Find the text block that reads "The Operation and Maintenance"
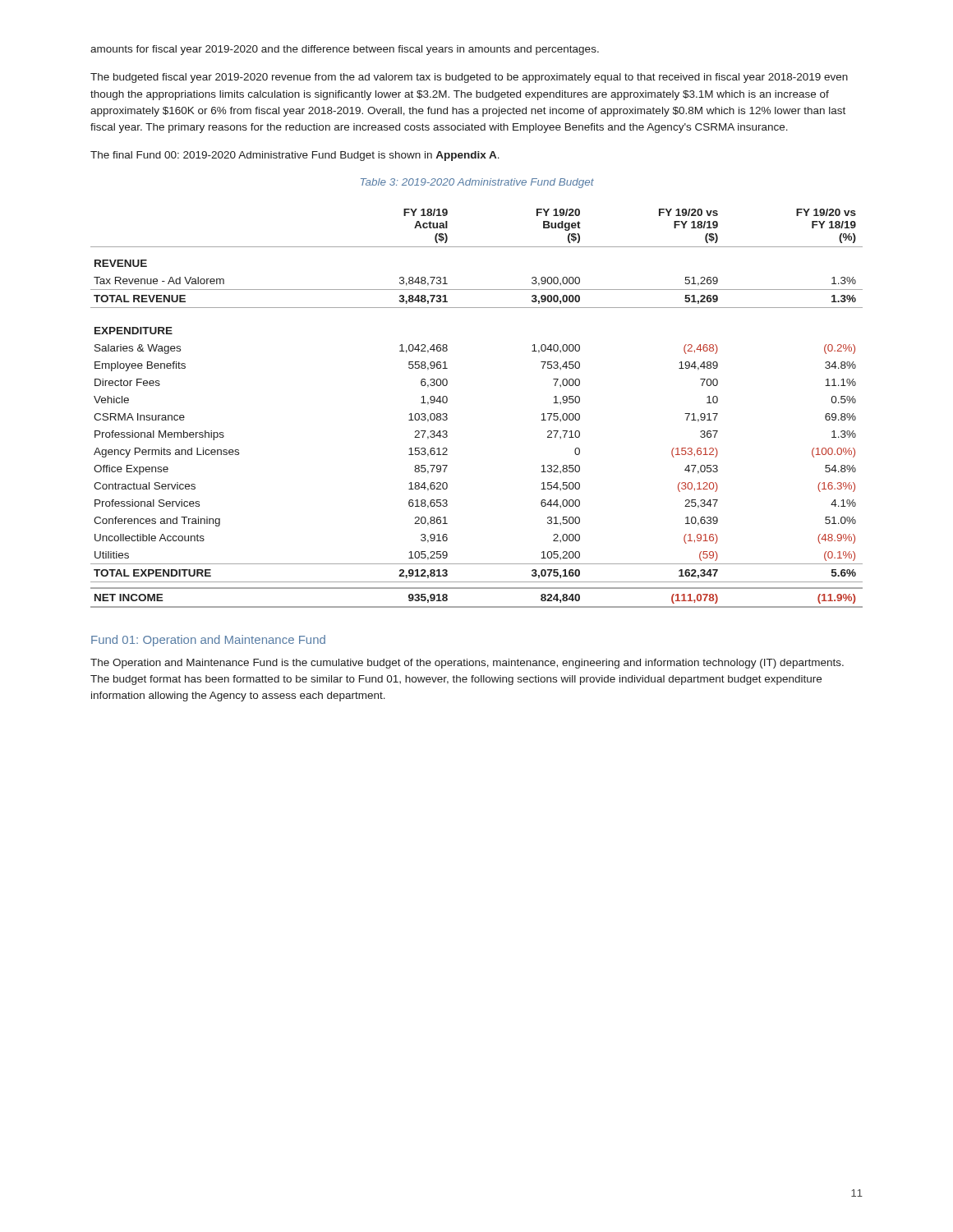The image size is (953, 1232). 467,679
